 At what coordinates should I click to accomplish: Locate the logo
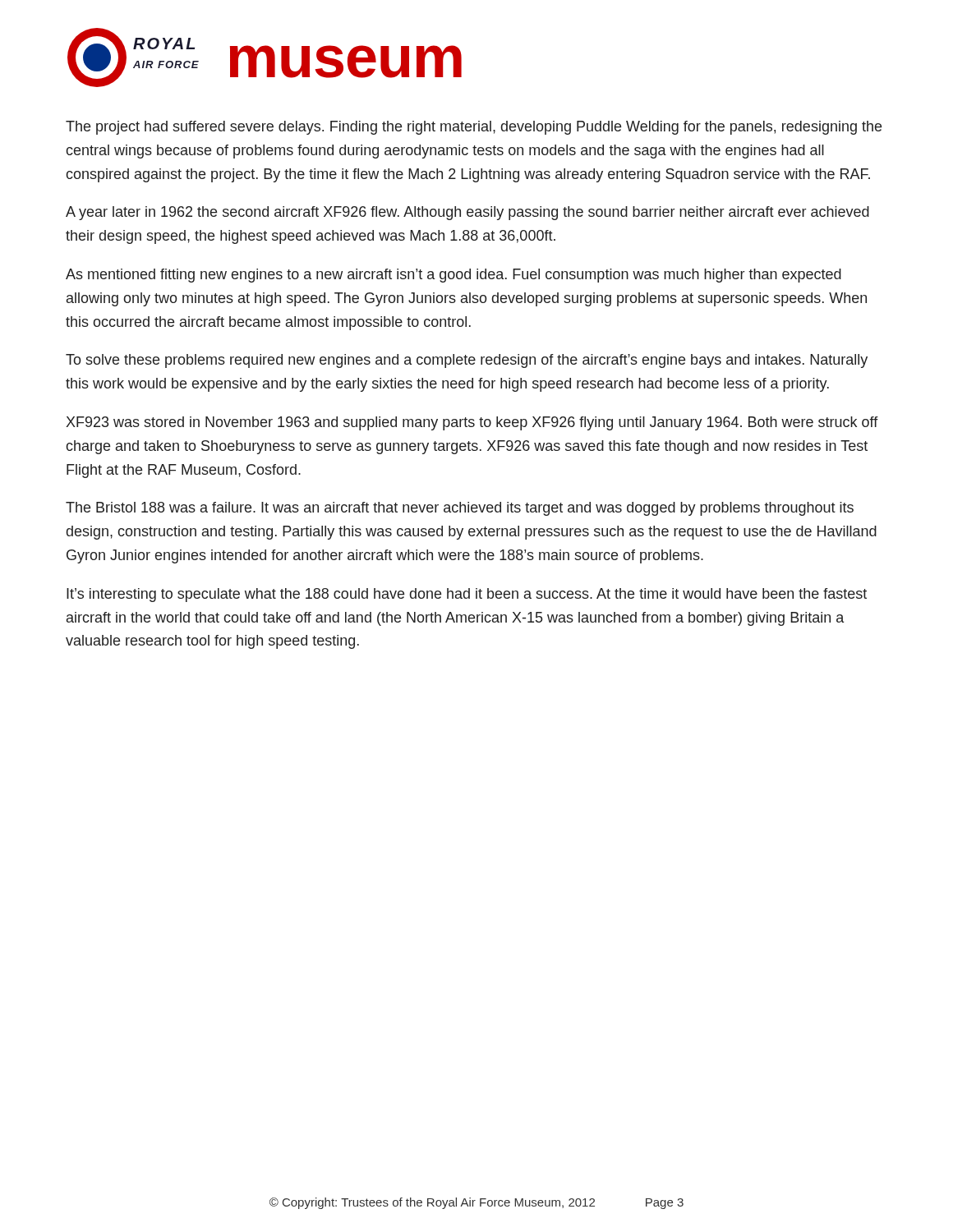476,56
